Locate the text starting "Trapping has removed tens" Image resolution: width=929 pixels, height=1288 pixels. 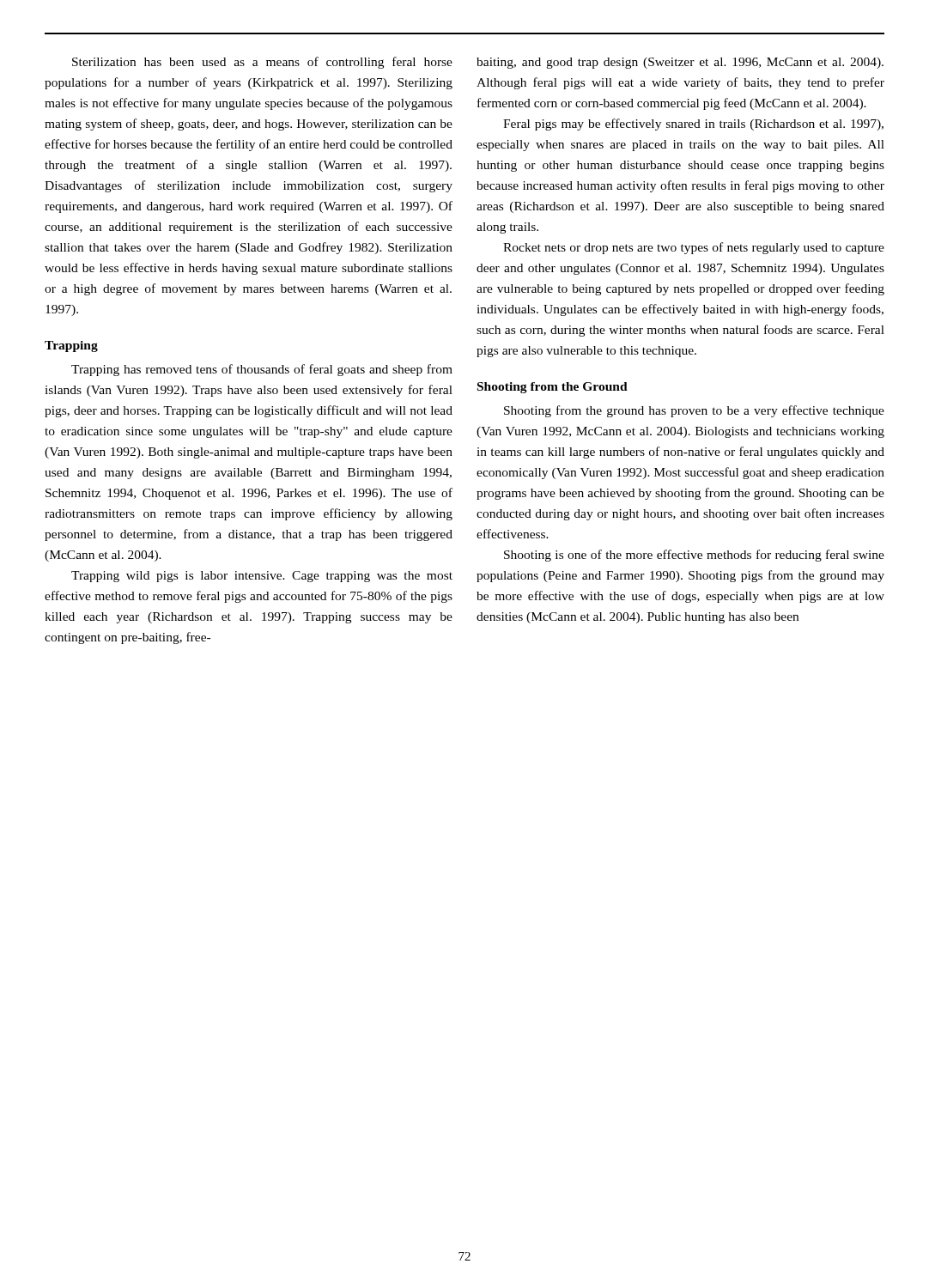click(x=249, y=462)
